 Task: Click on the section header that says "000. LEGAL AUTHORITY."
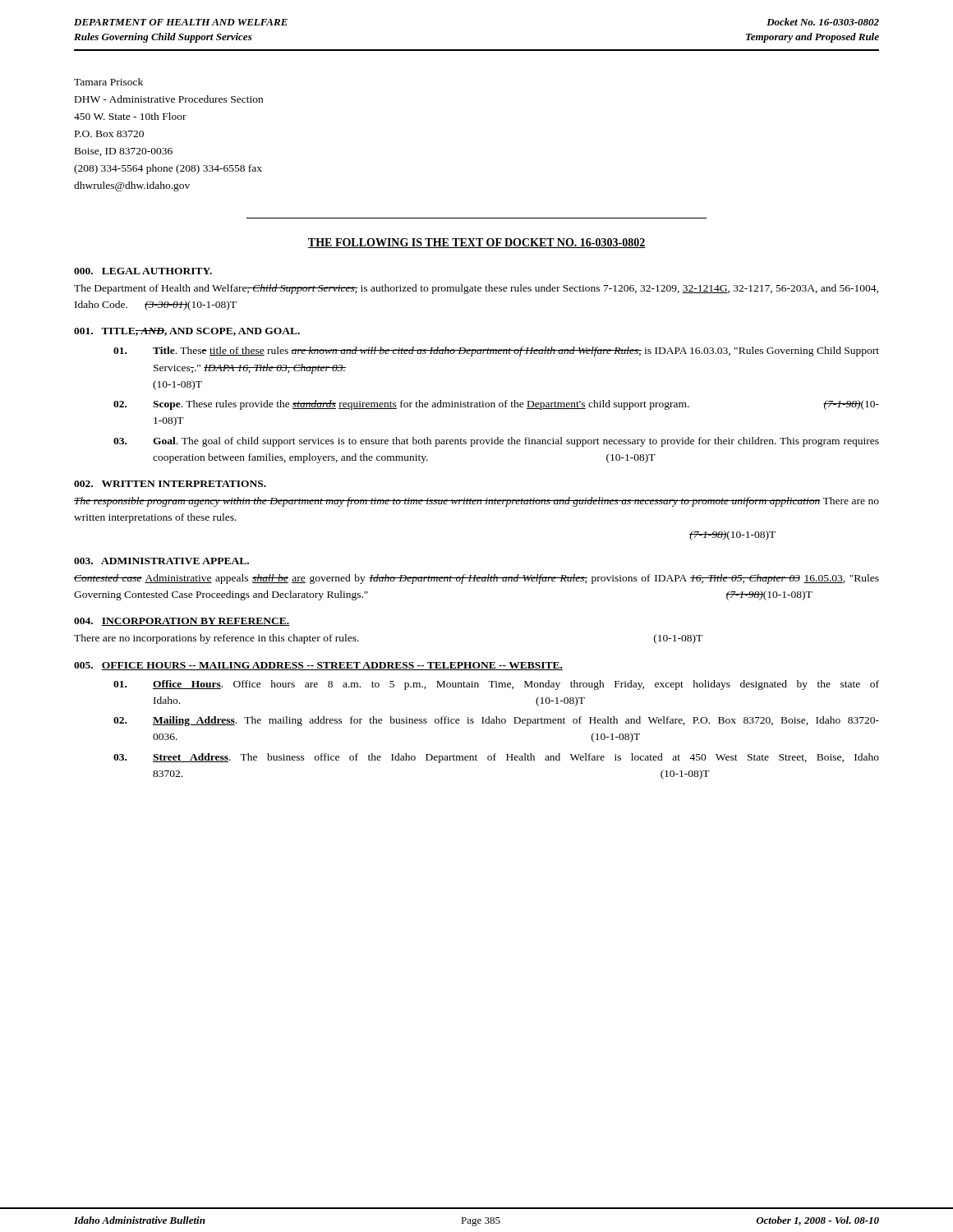click(143, 271)
